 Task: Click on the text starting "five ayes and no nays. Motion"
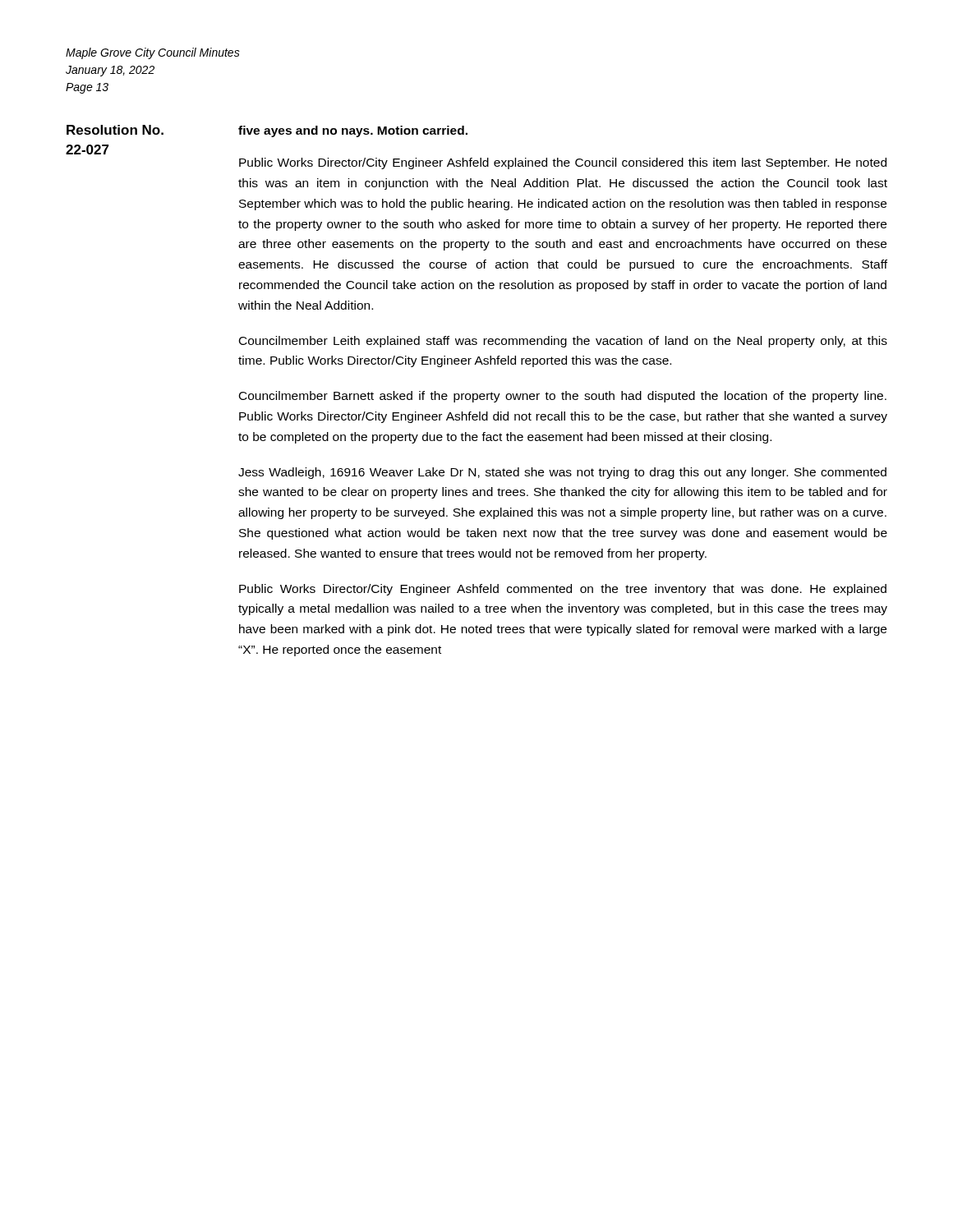click(353, 130)
